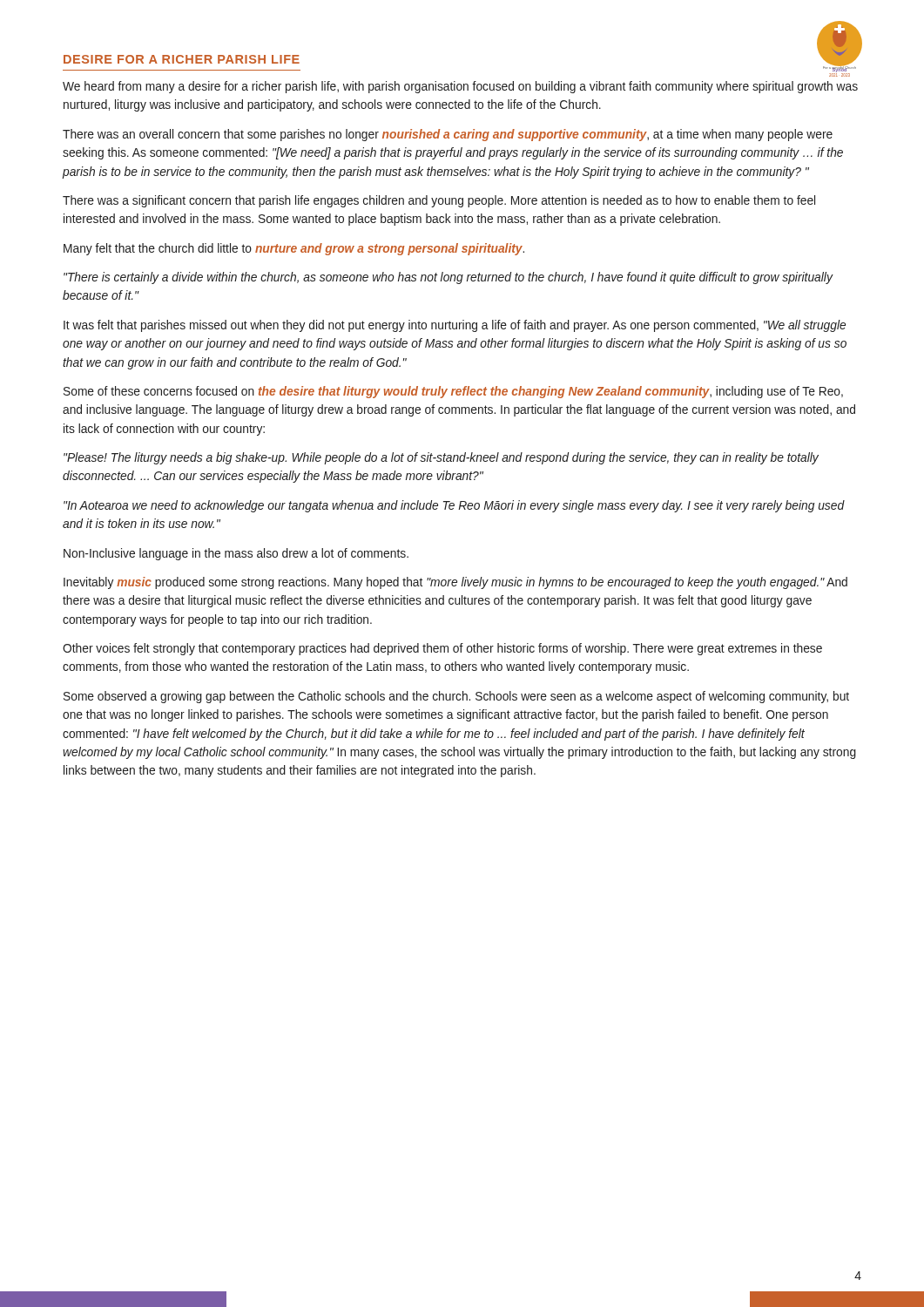Screen dimensions: 1307x924
Task: Find the text block that says "Inevitably music produced some"
Action: 462,601
